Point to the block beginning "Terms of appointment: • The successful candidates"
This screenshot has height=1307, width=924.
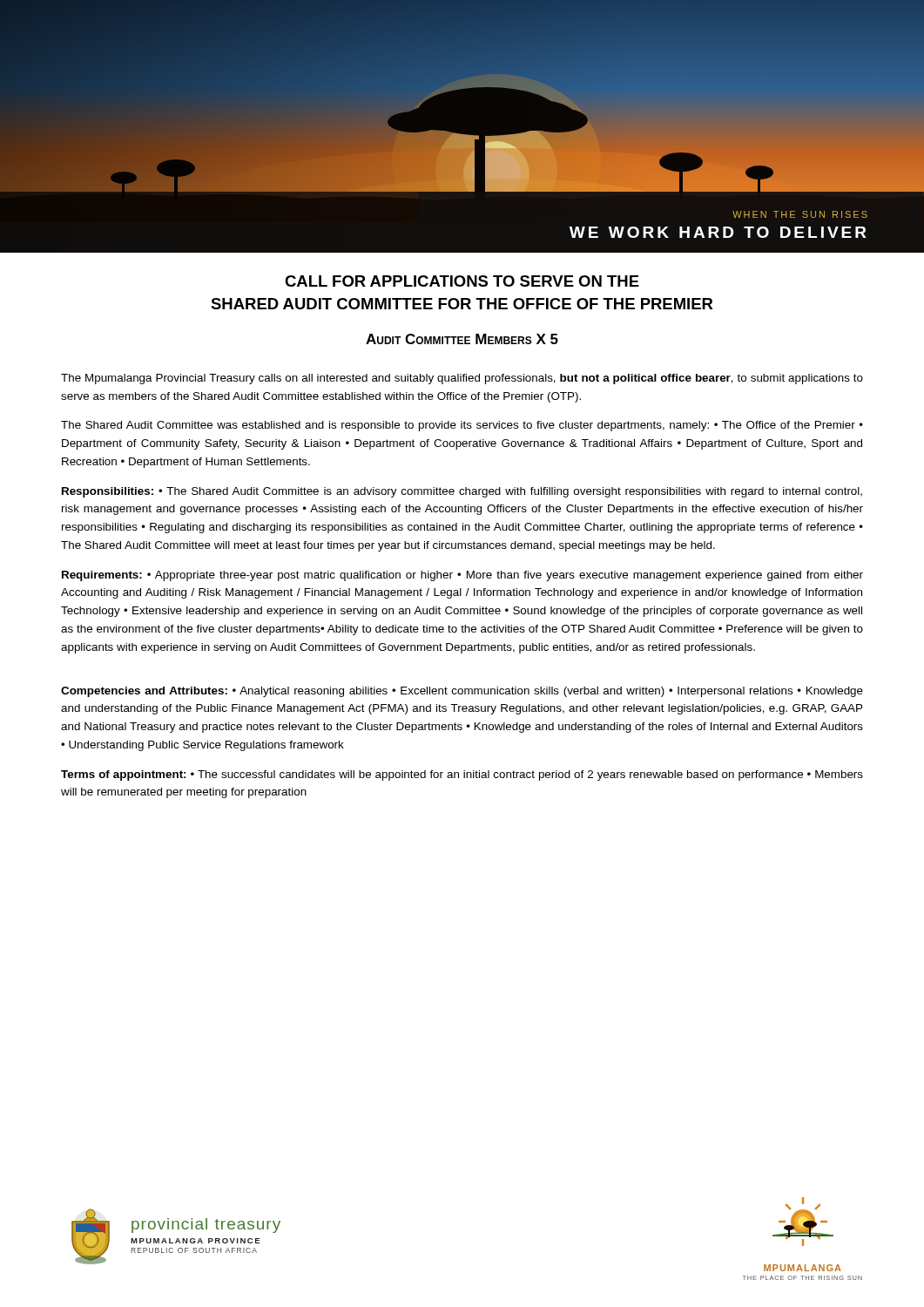click(462, 783)
